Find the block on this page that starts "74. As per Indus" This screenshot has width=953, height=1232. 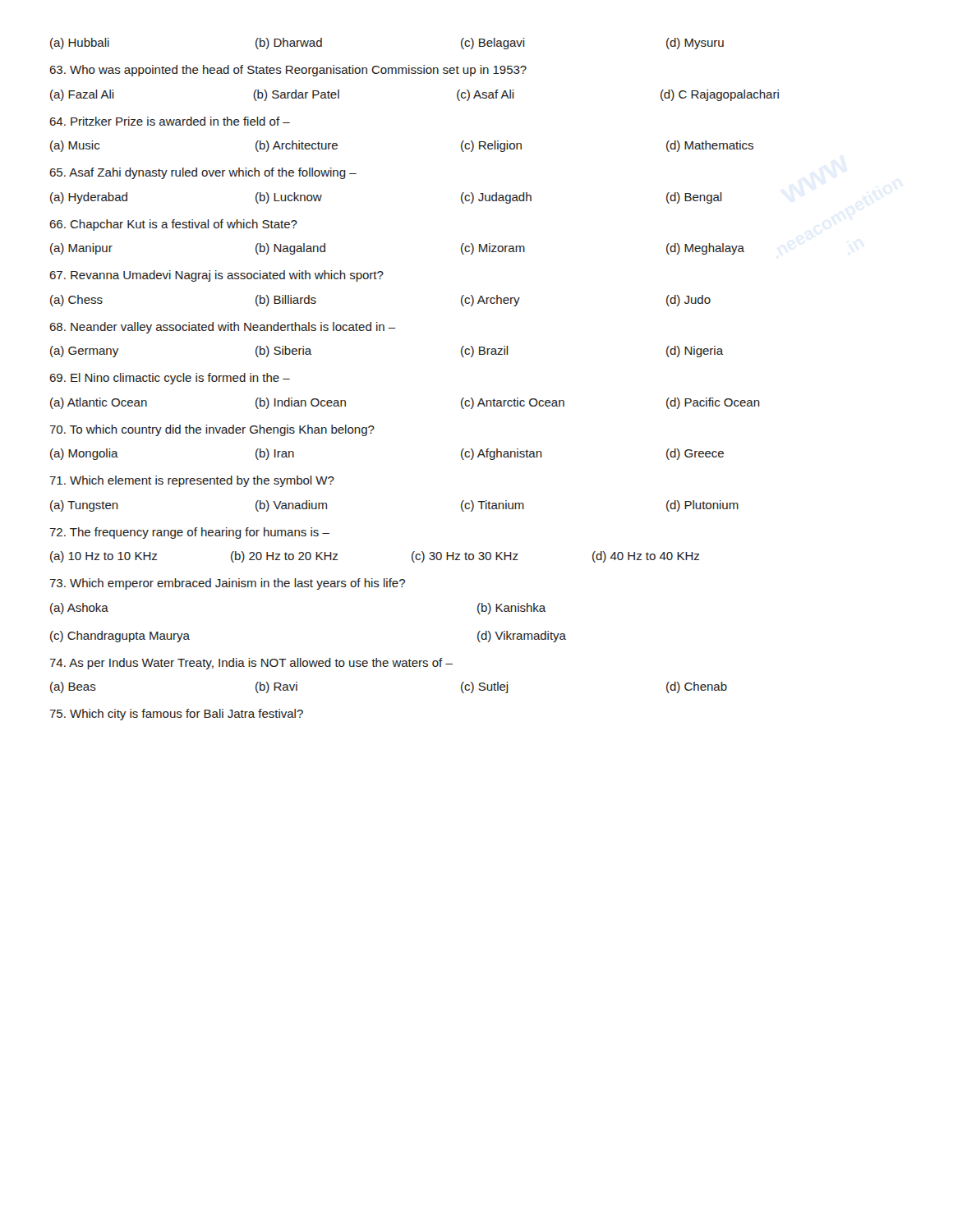(251, 662)
